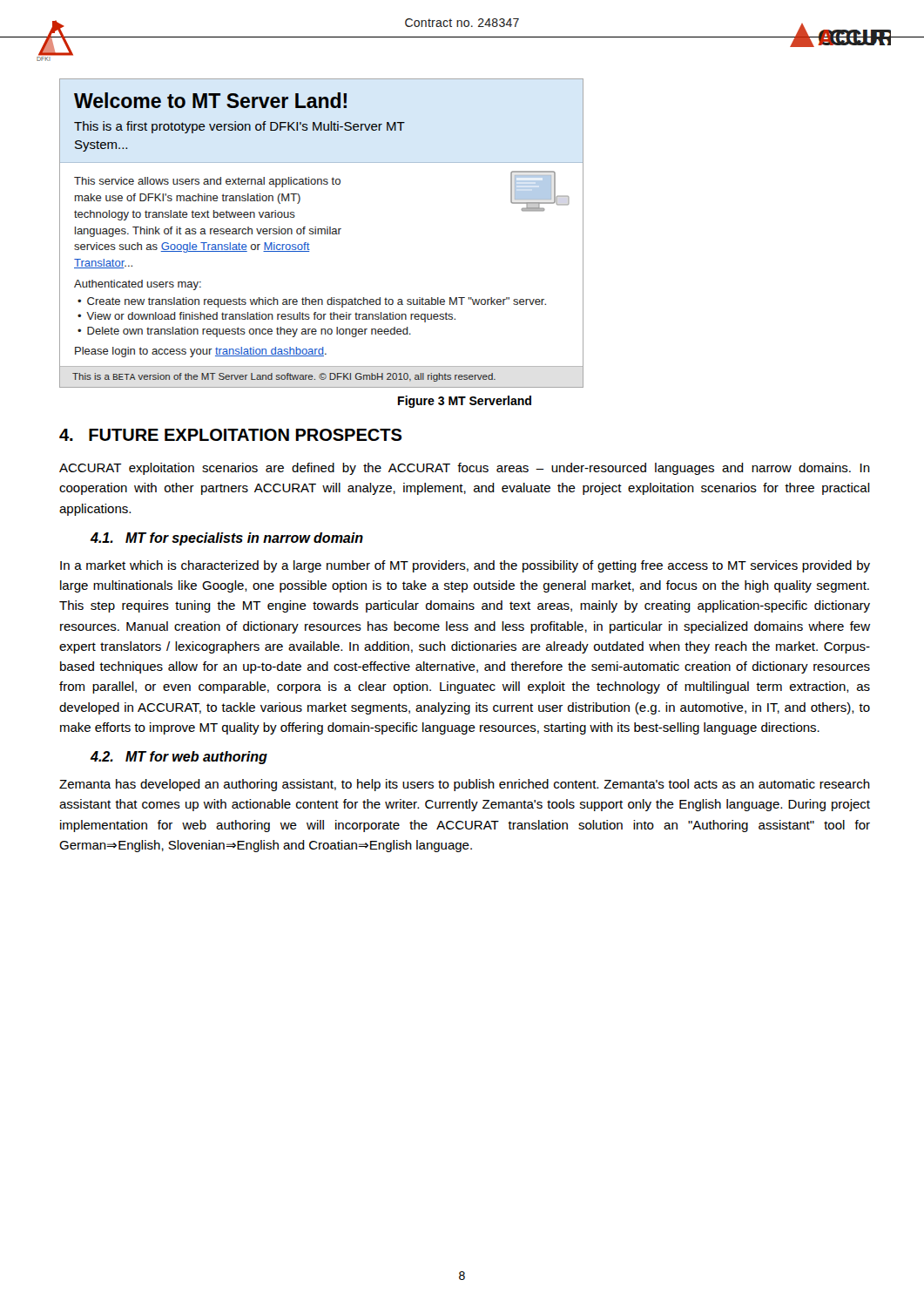Find the element starting "Figure 3 MT Serverland"
Image resolution: width=924 pixels, height=1307 pixels.
[x=465, y=401]
